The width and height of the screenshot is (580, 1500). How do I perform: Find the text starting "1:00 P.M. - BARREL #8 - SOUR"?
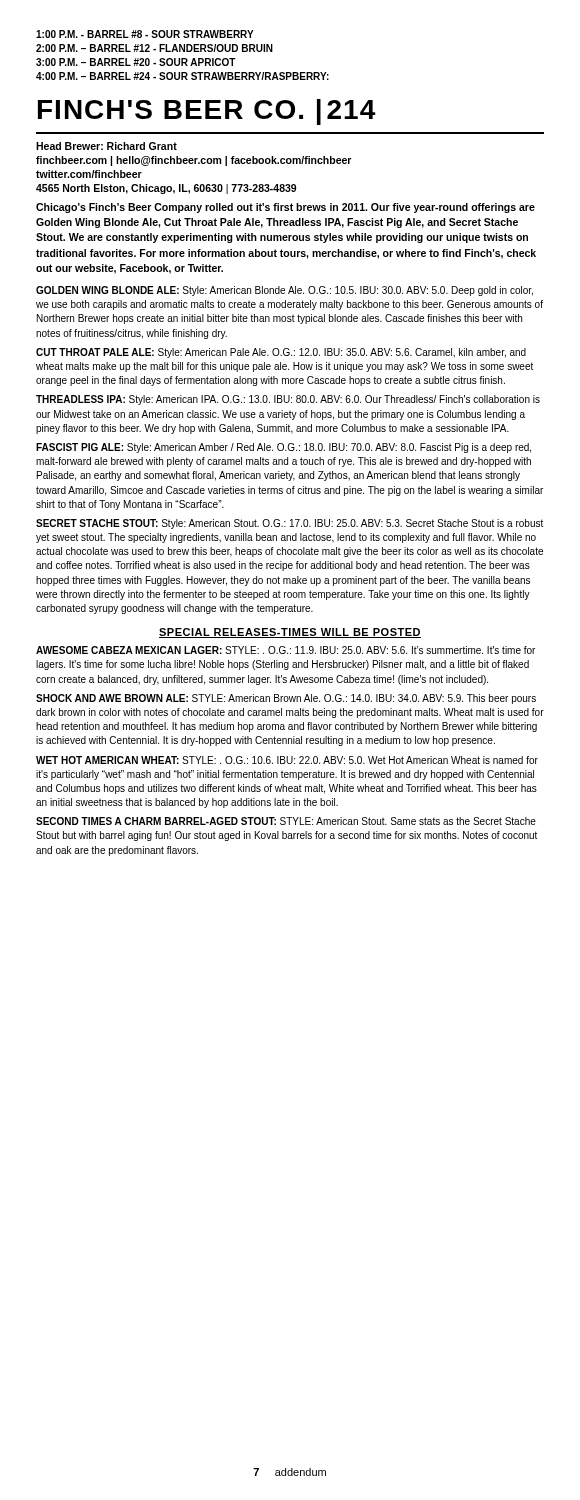click(183, 56)
